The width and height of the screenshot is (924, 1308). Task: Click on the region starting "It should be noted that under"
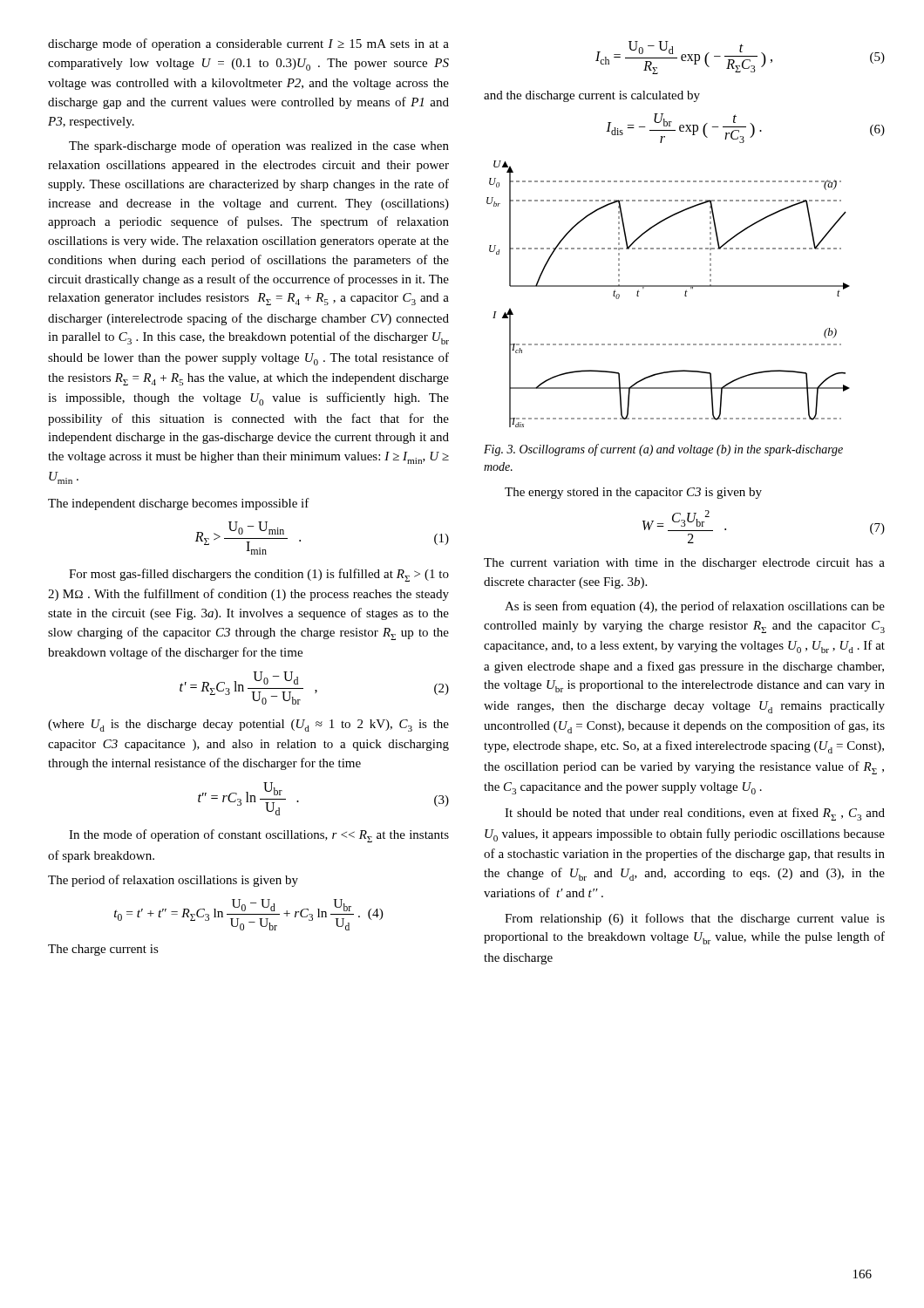point(684,854)
